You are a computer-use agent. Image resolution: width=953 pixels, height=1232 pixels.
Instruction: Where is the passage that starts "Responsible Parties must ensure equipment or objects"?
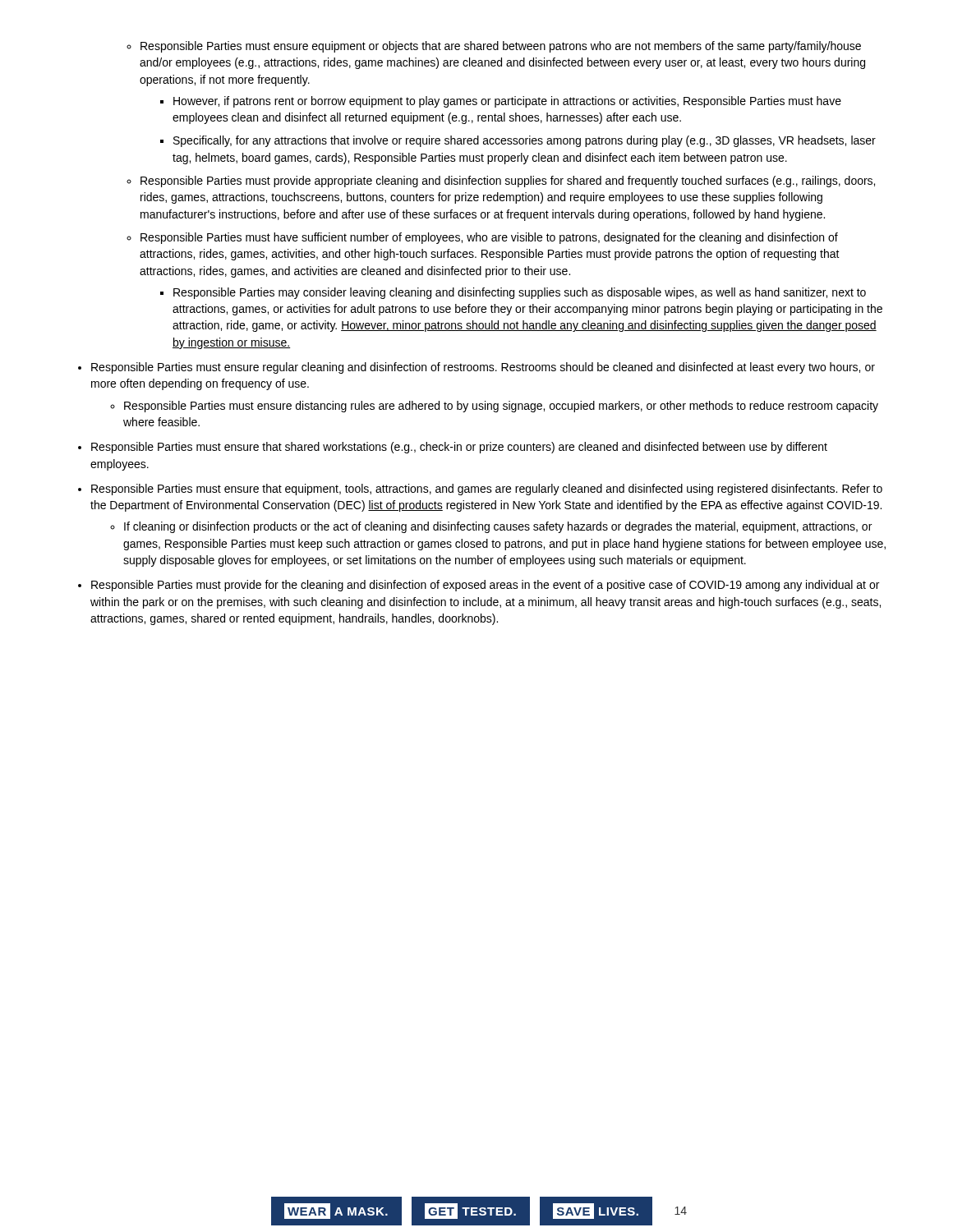coord(513,103)
